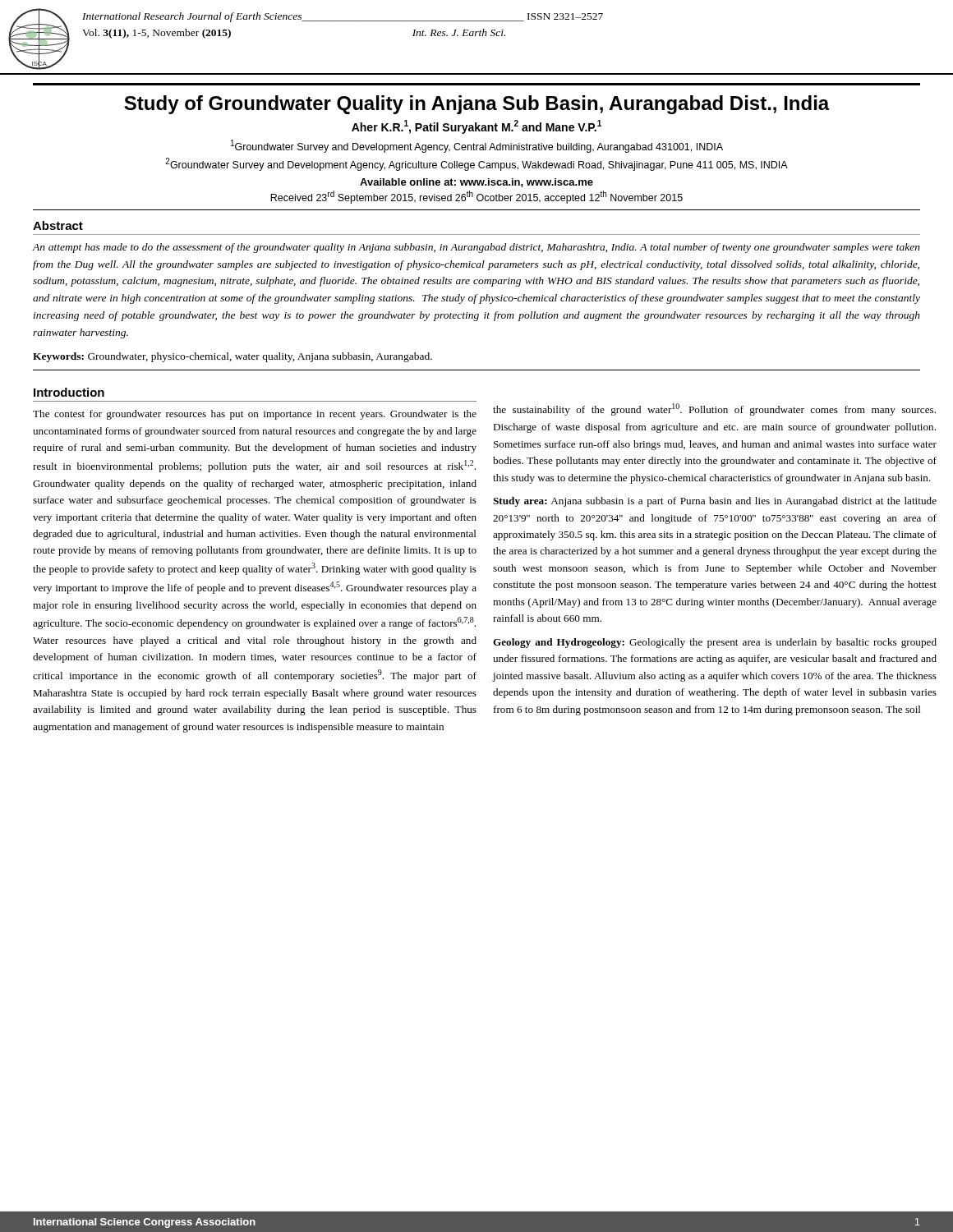This screenshot has width=953, height=1232.
Task: Locate a section header
Action: click(x=69, y=393)
